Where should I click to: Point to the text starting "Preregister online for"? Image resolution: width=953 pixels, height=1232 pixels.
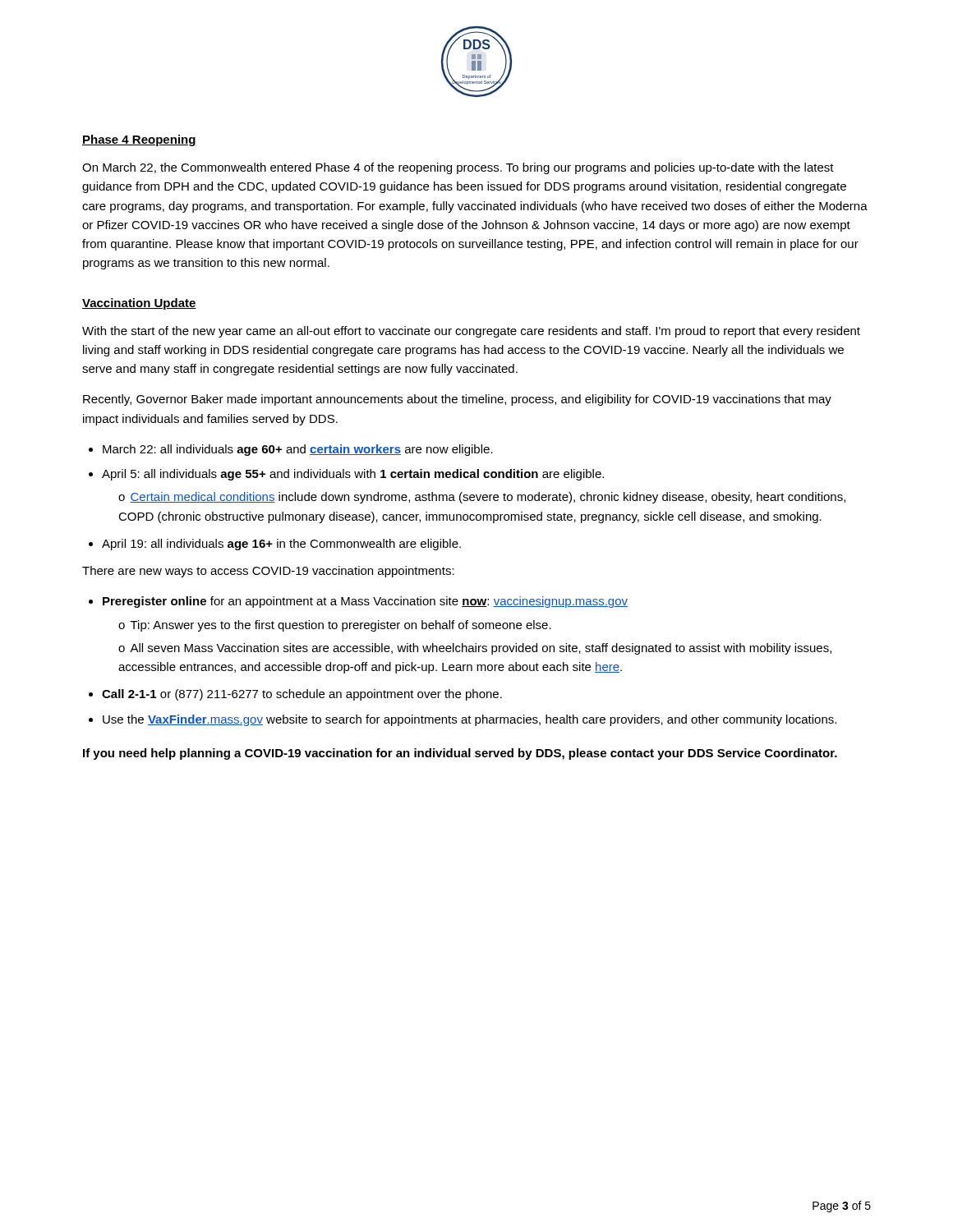[486, 635]
